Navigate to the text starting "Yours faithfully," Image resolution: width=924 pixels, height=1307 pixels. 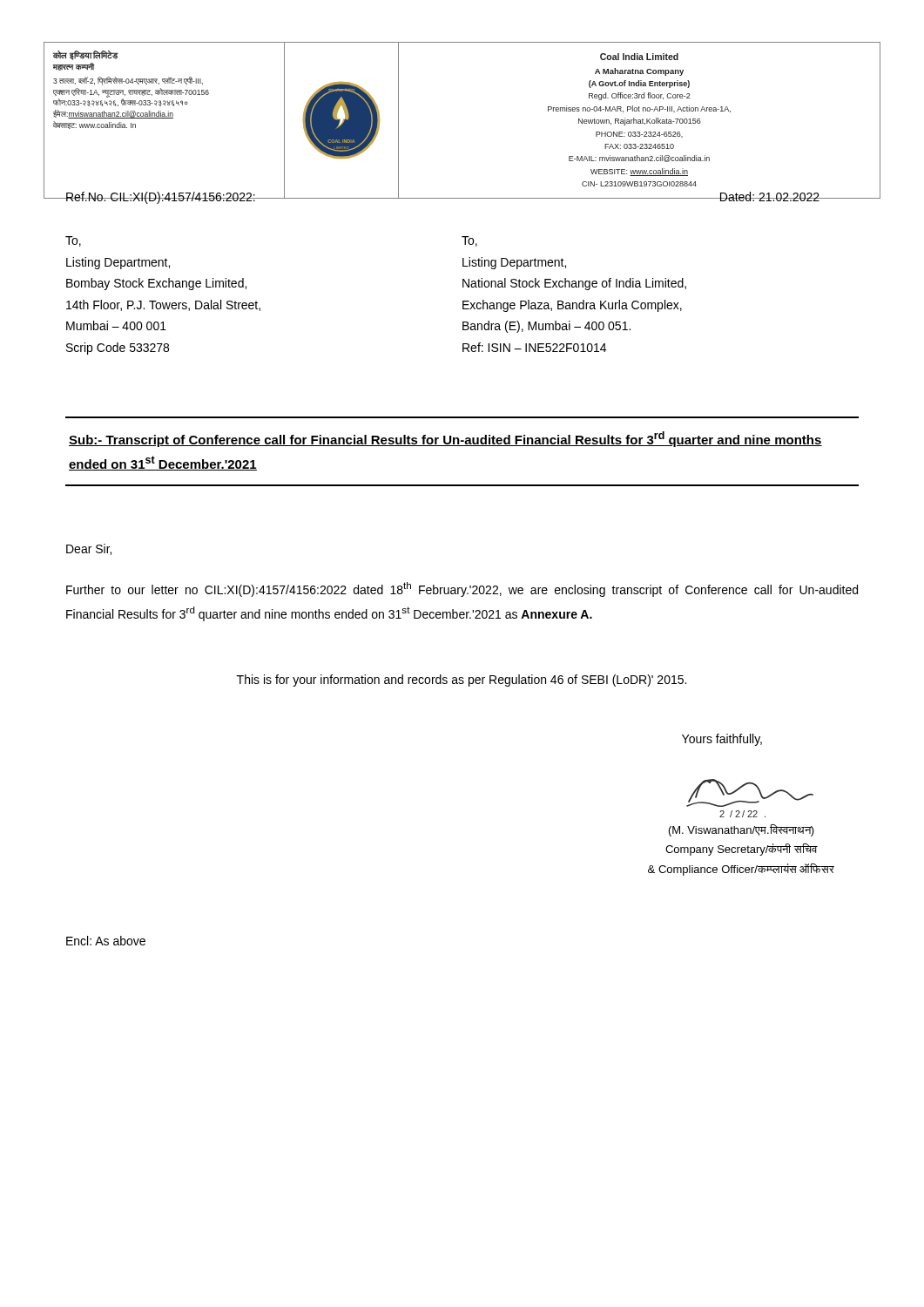[722, 739]
